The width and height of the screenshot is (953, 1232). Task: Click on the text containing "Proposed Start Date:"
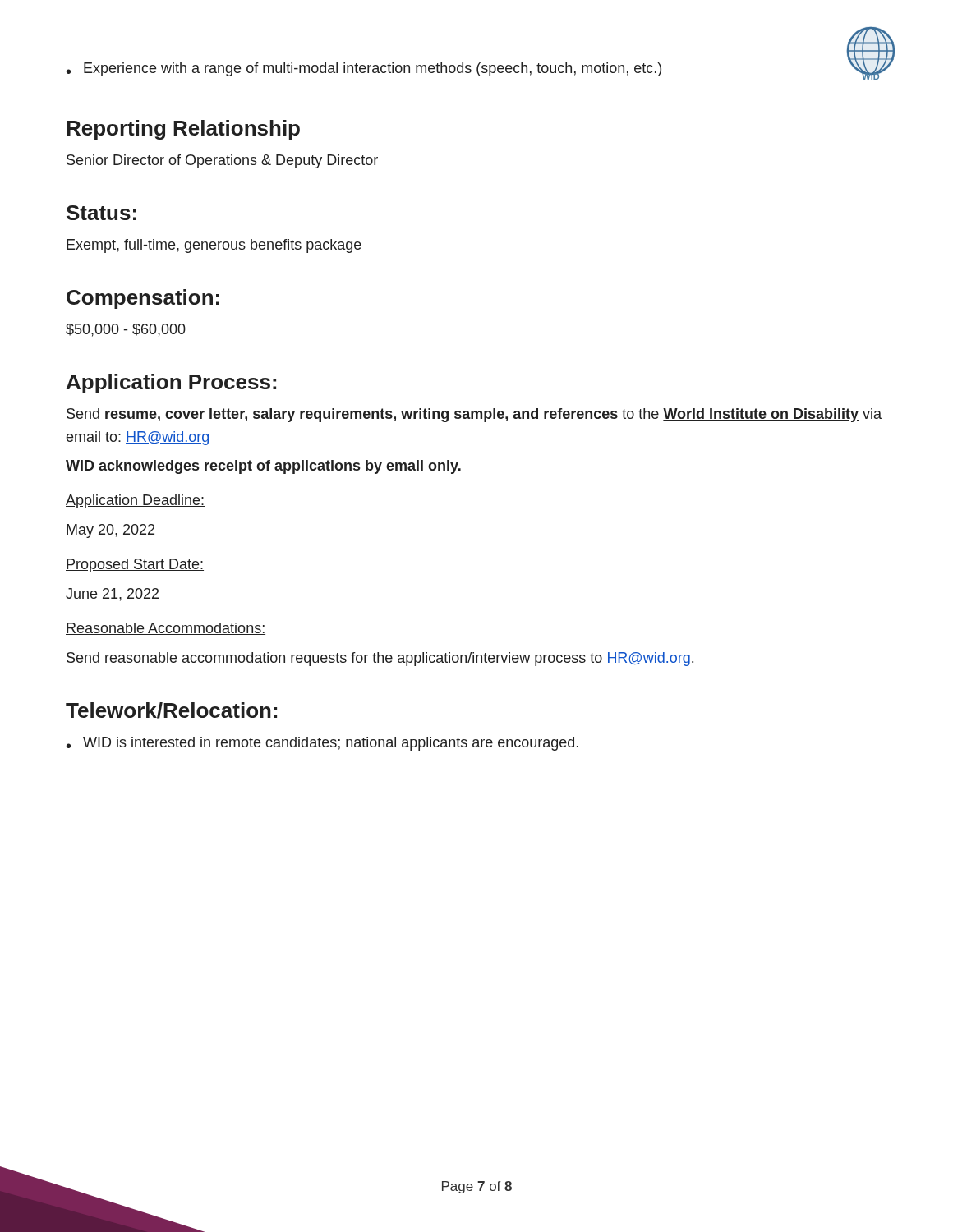point(135,564)
